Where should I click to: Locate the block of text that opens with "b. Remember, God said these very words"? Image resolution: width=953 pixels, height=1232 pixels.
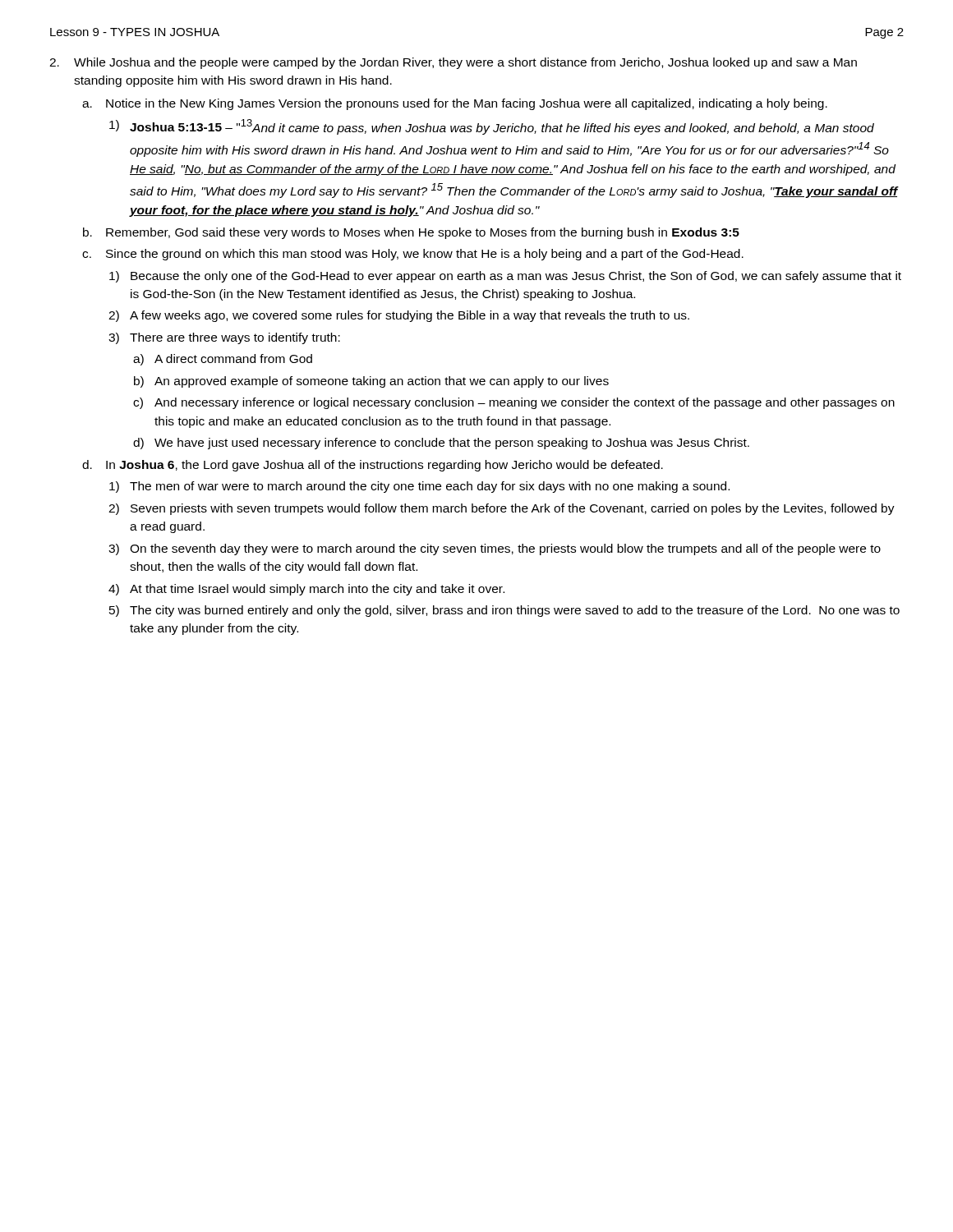coord(493,232)
